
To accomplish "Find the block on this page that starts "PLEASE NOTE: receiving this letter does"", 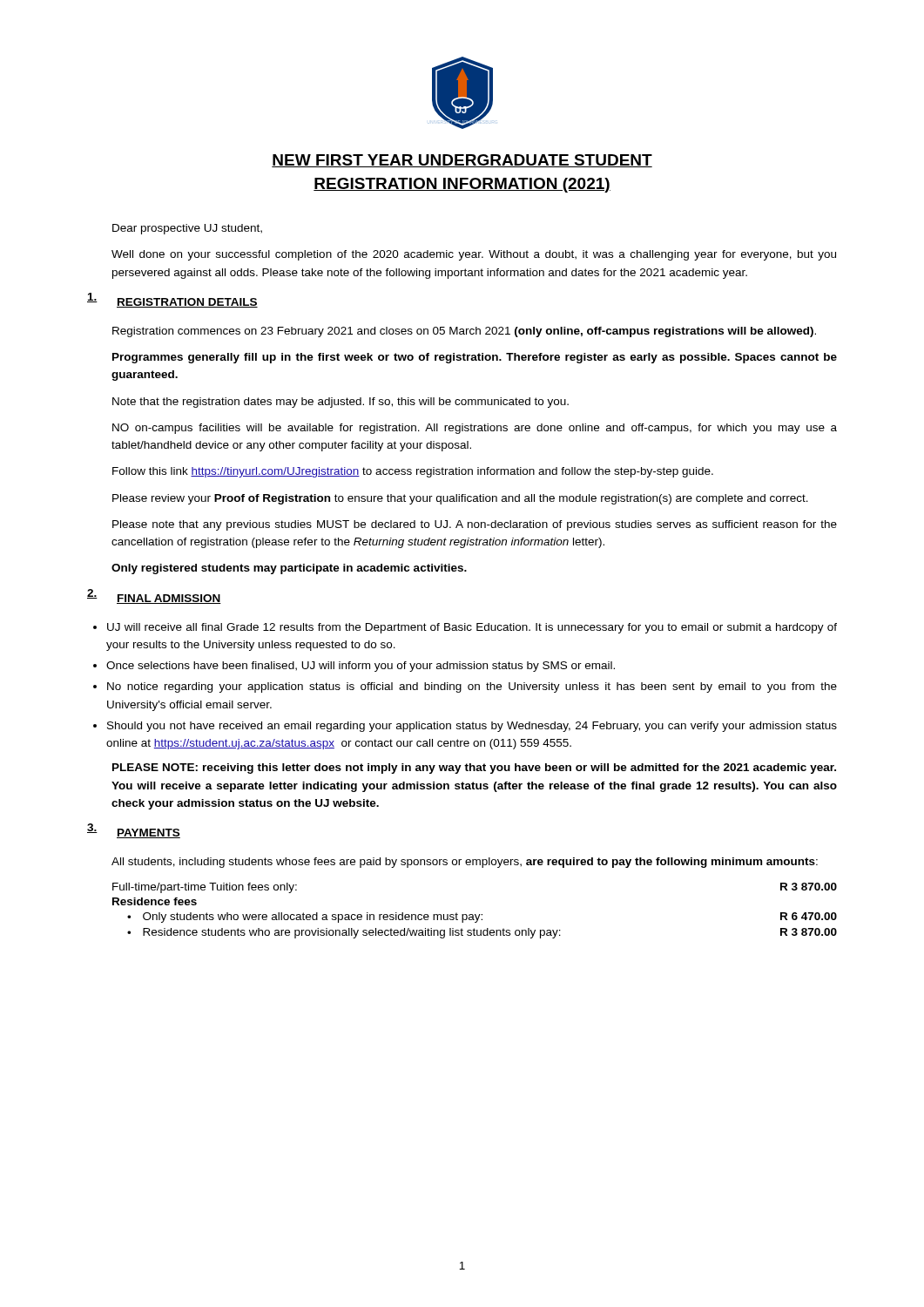I will 474,785.
